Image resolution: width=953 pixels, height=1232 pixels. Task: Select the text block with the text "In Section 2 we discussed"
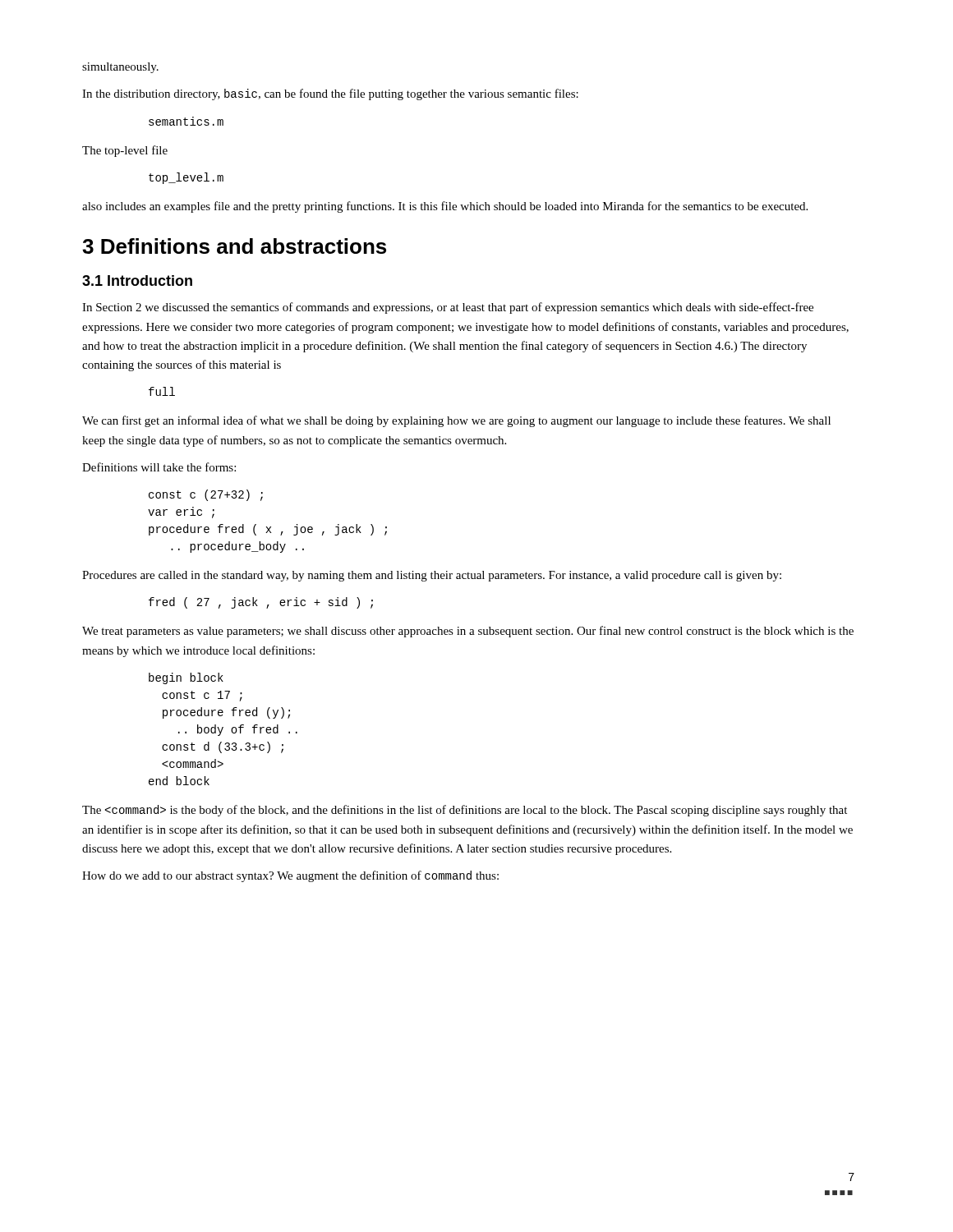pyautogui.click(x=466, y=336)
